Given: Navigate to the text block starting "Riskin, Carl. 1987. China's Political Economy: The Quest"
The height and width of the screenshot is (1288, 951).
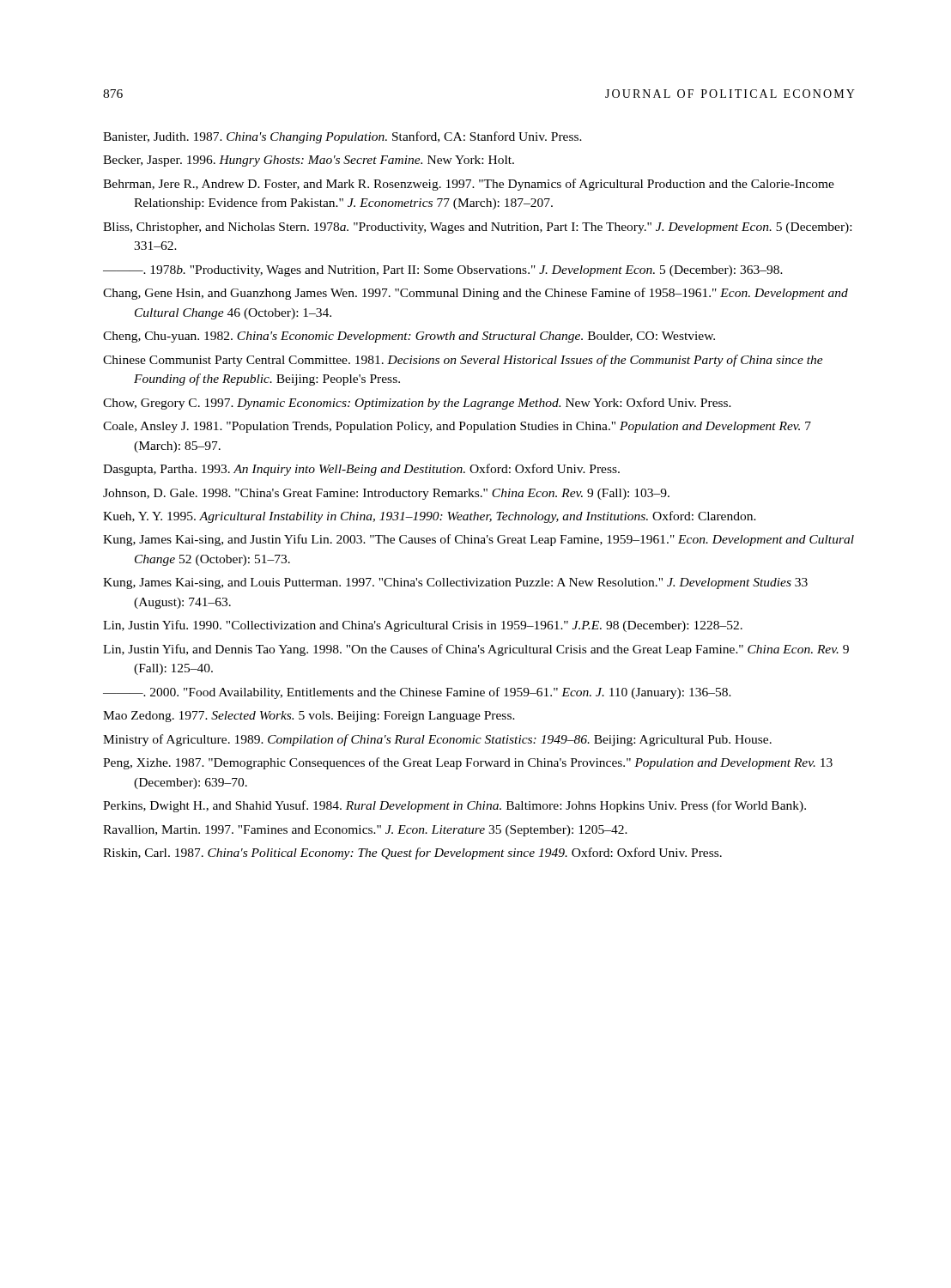Looking at the screenshot, I should pos(413,852).
